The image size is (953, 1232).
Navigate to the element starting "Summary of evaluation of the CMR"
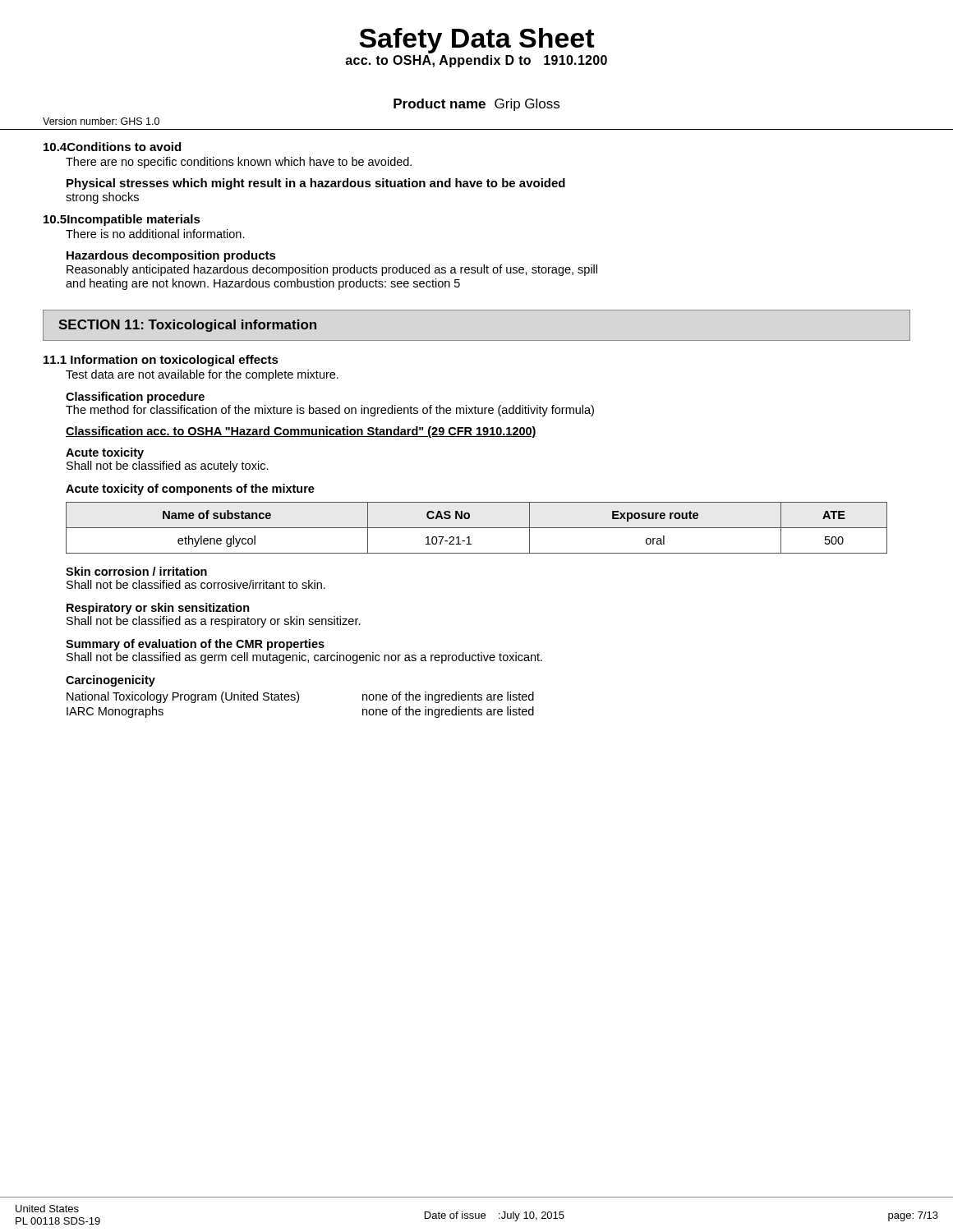point(304,651)
